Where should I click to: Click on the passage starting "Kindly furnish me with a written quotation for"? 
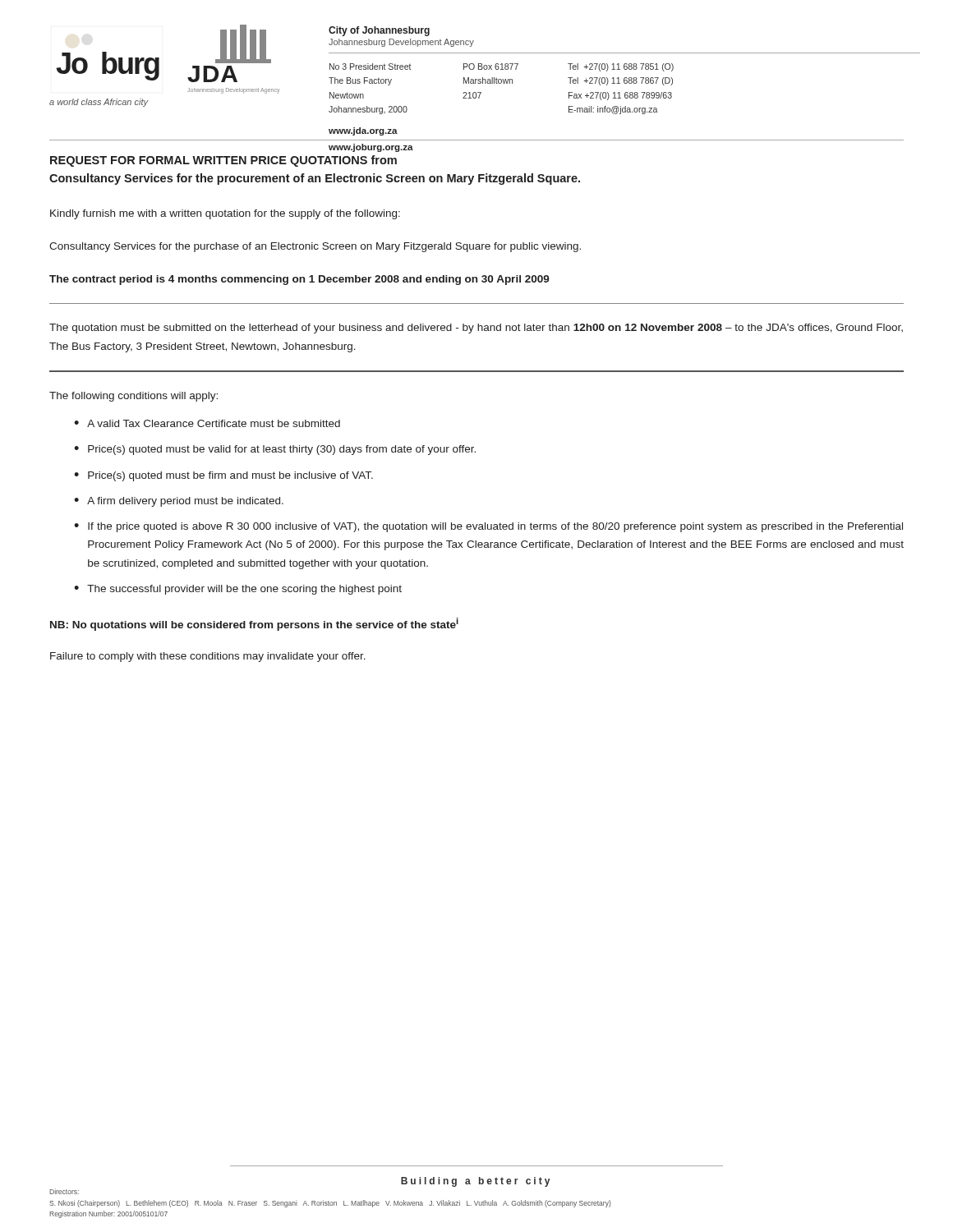click(225, 213)
